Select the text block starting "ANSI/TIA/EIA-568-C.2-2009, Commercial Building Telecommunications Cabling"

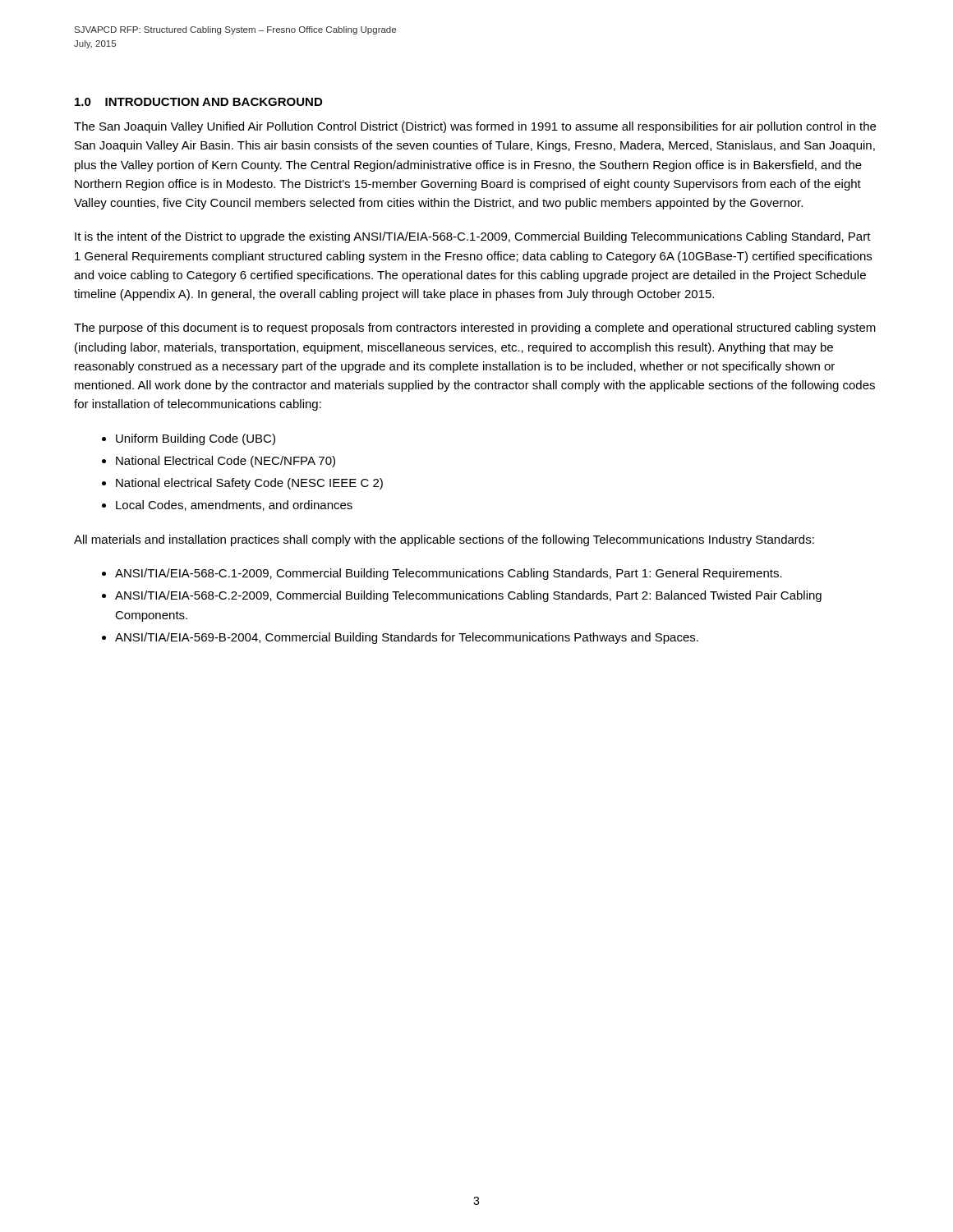[469, 605]
